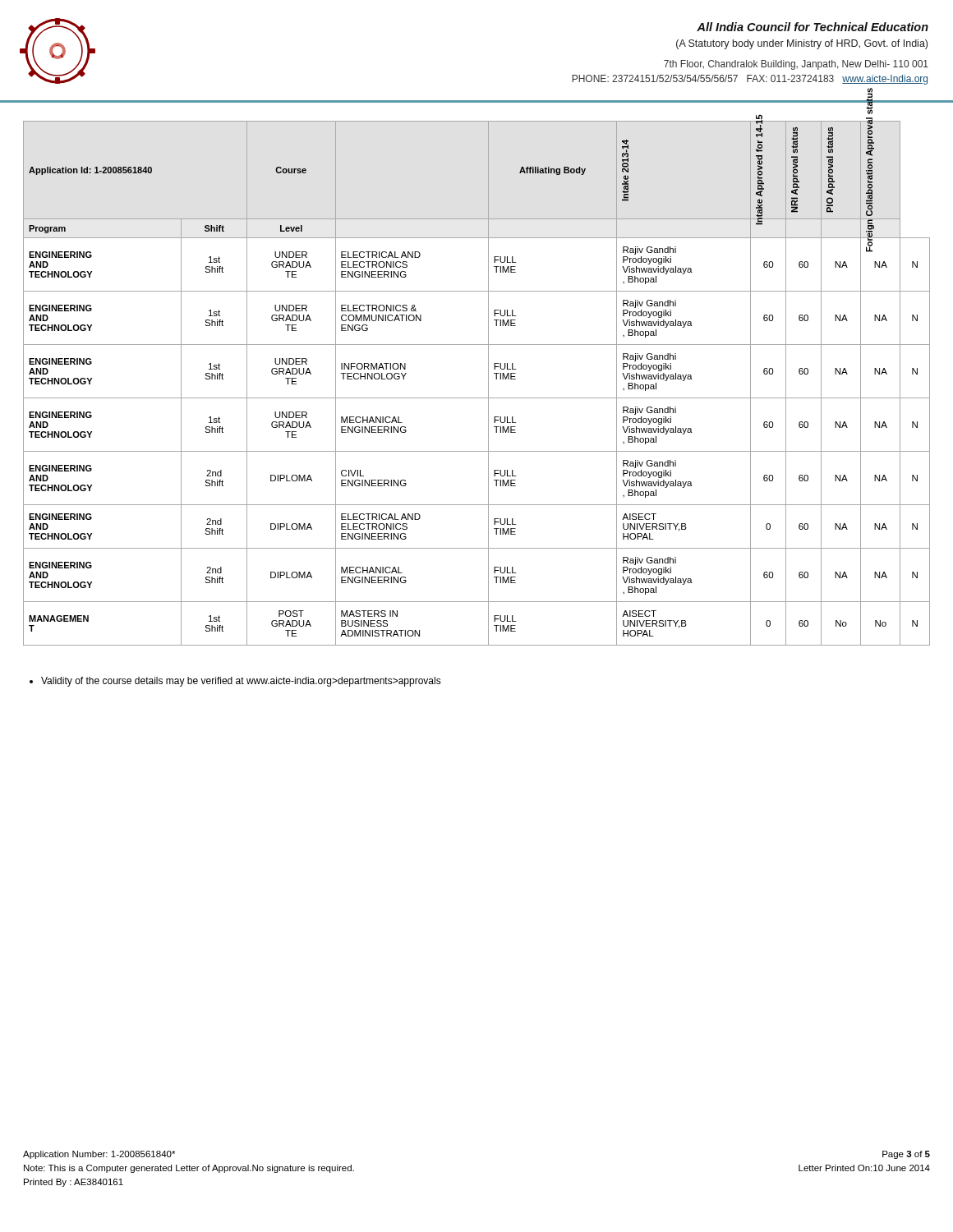The height and width of the screenshot is (1232, 953).
Task: Locate the table with the text "Application Id: 1-2008561840"
Action: click(x=476, y=374)
